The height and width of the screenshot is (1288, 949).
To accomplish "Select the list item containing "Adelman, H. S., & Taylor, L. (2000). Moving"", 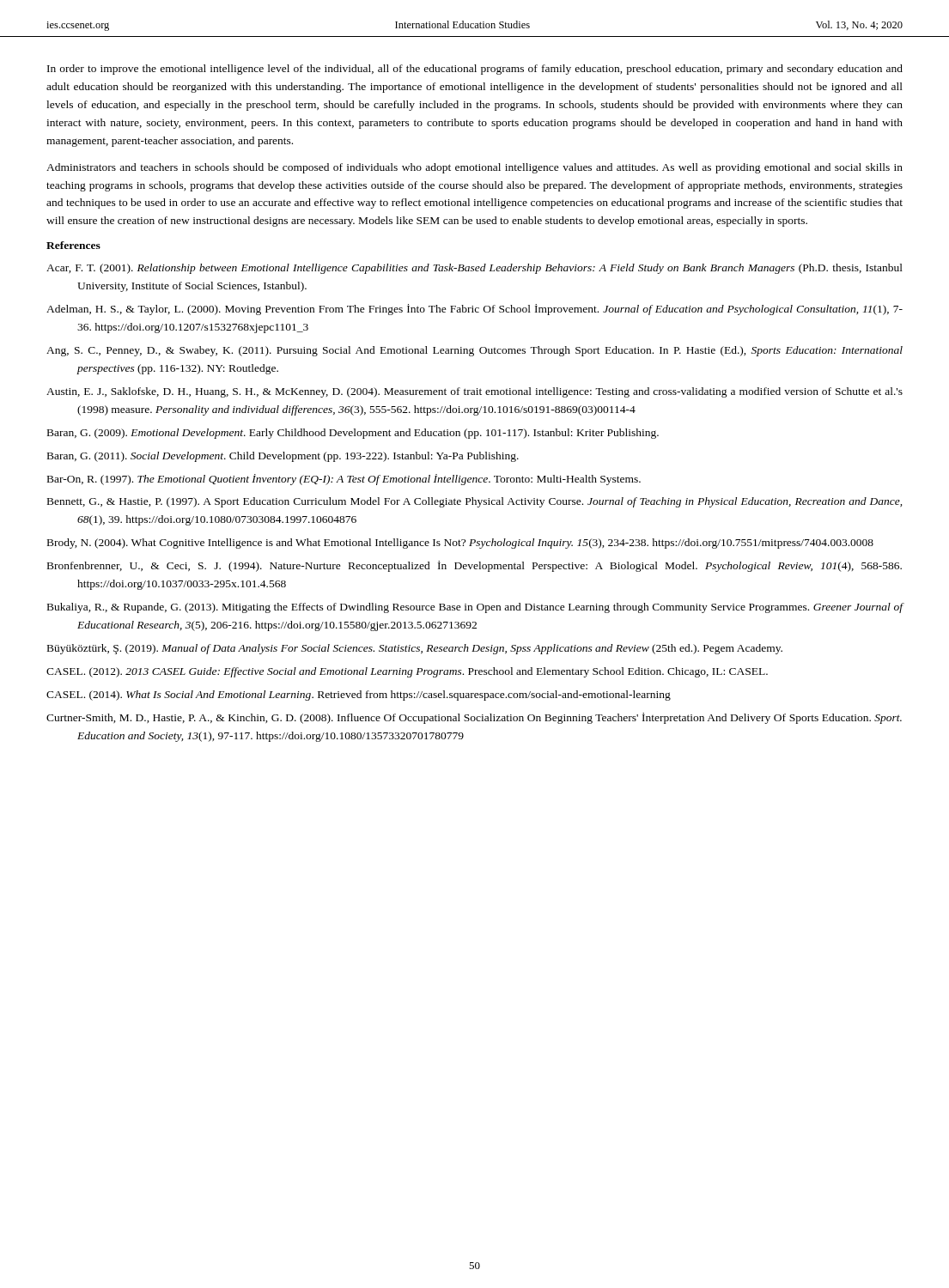I will pyautogui.click(x=474, y=318).
